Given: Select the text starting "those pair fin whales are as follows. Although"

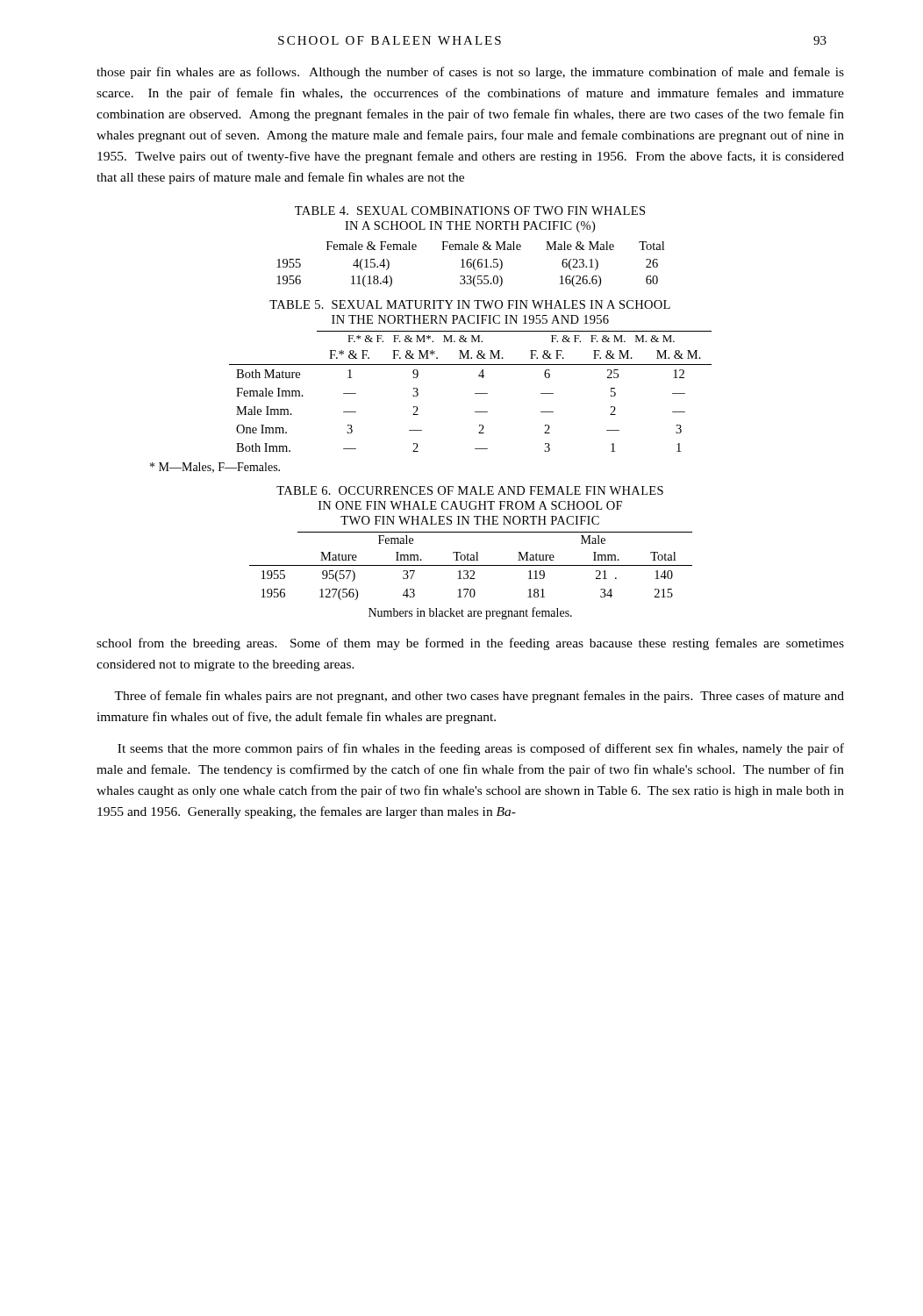Looking at the screenshot, I should pos(470,125).
